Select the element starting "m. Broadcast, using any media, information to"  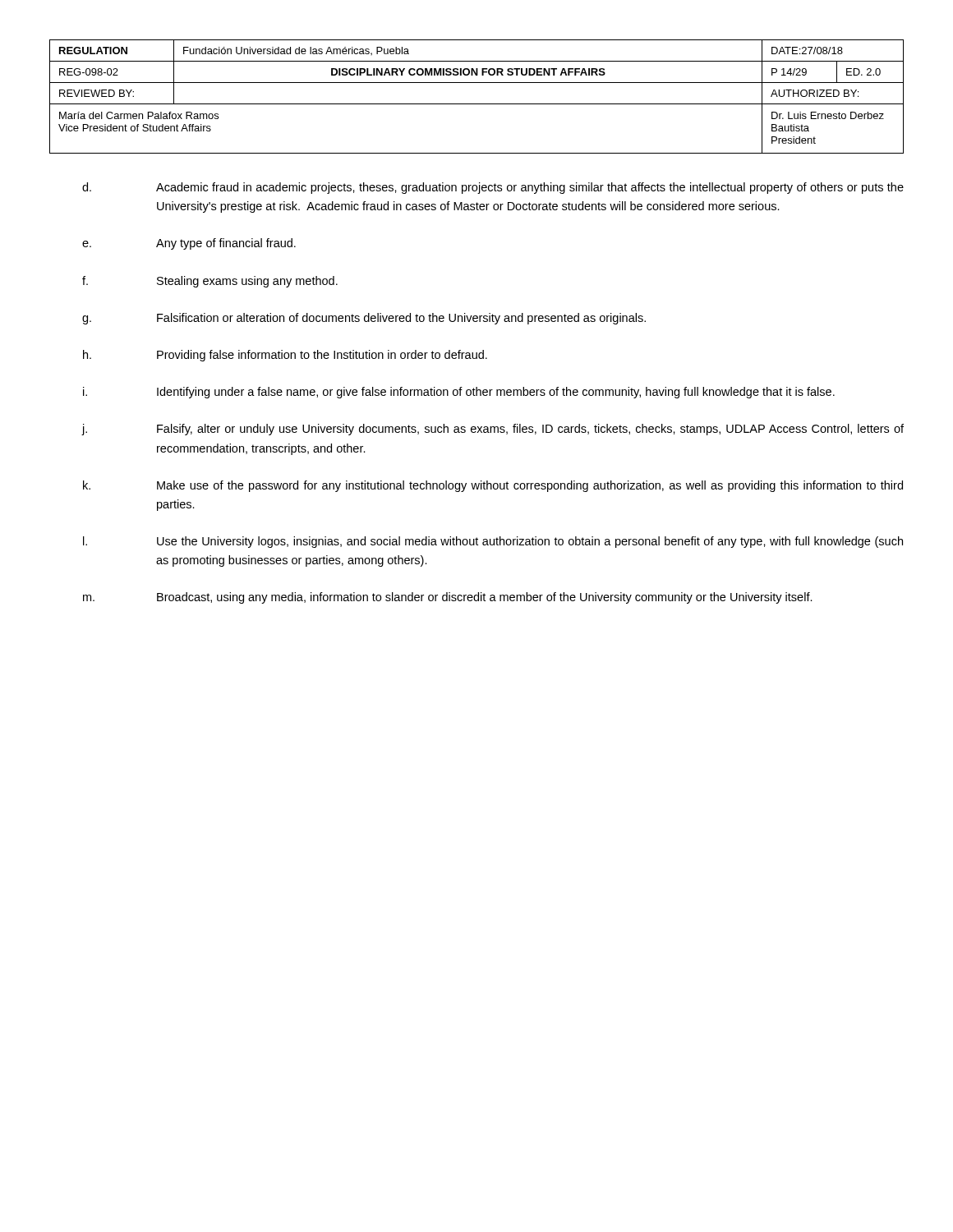[476, 598]
